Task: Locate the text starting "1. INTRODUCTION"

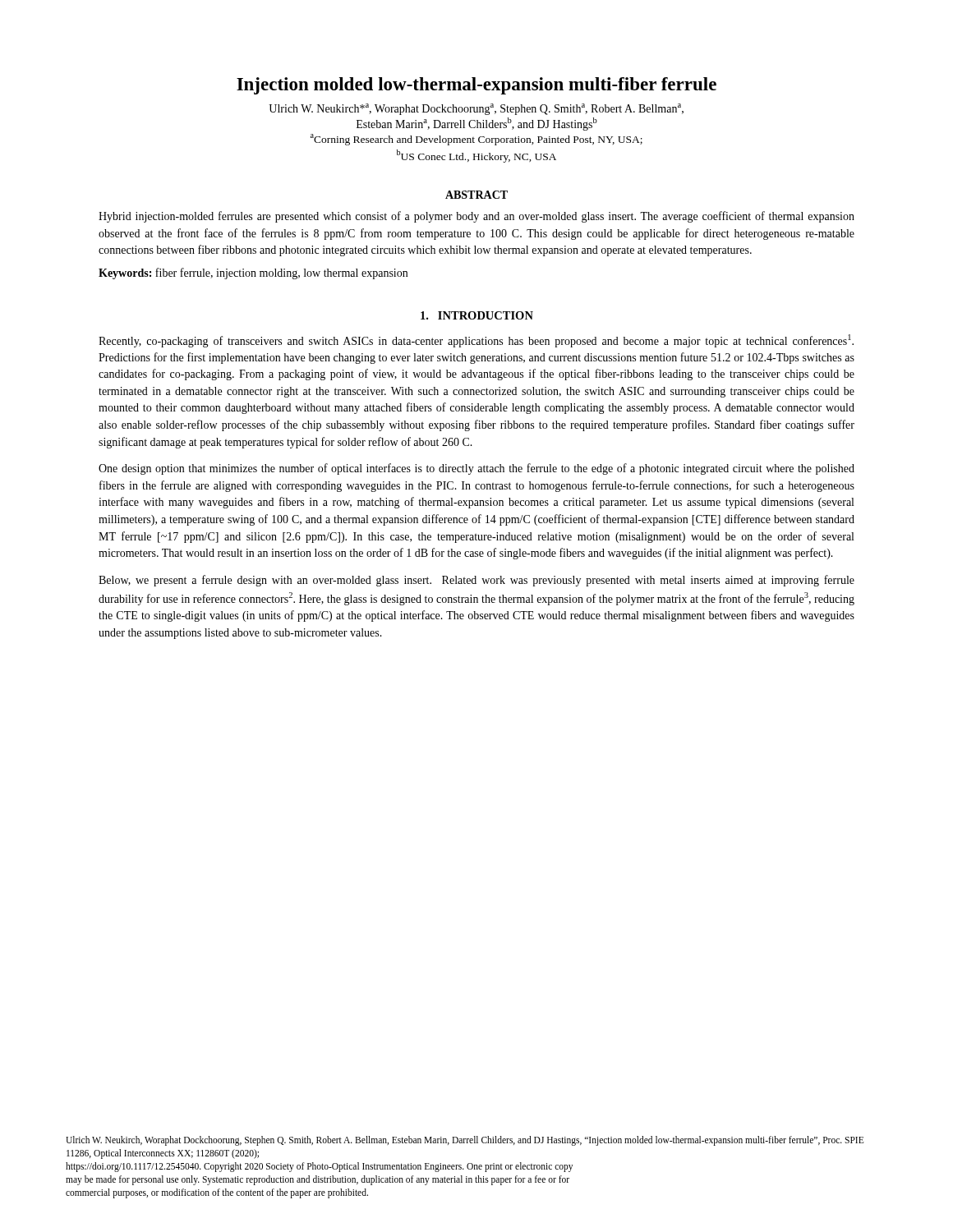Action: tap(476, 315)
